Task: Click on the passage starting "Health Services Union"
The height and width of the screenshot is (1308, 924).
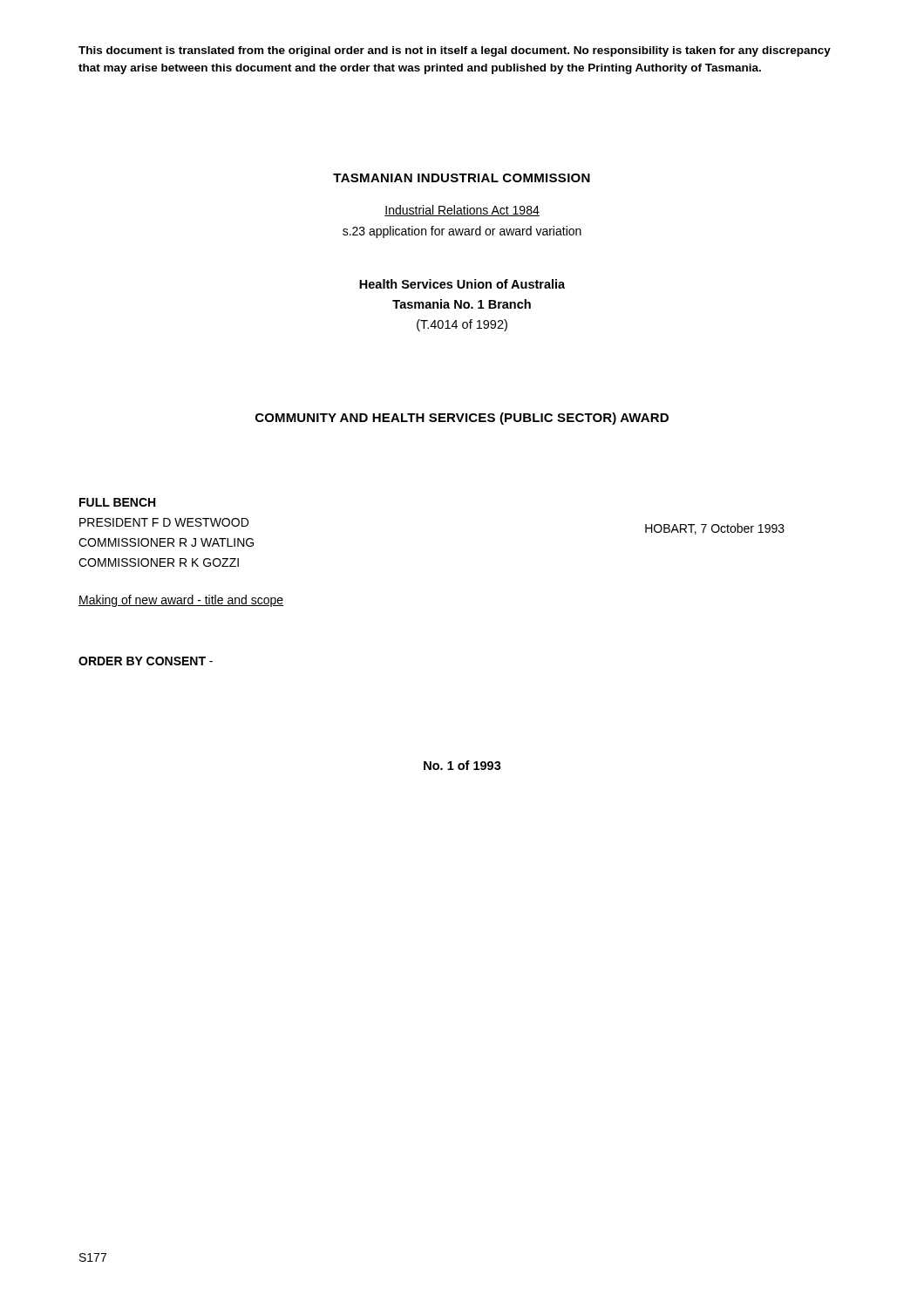Action: 462,305
